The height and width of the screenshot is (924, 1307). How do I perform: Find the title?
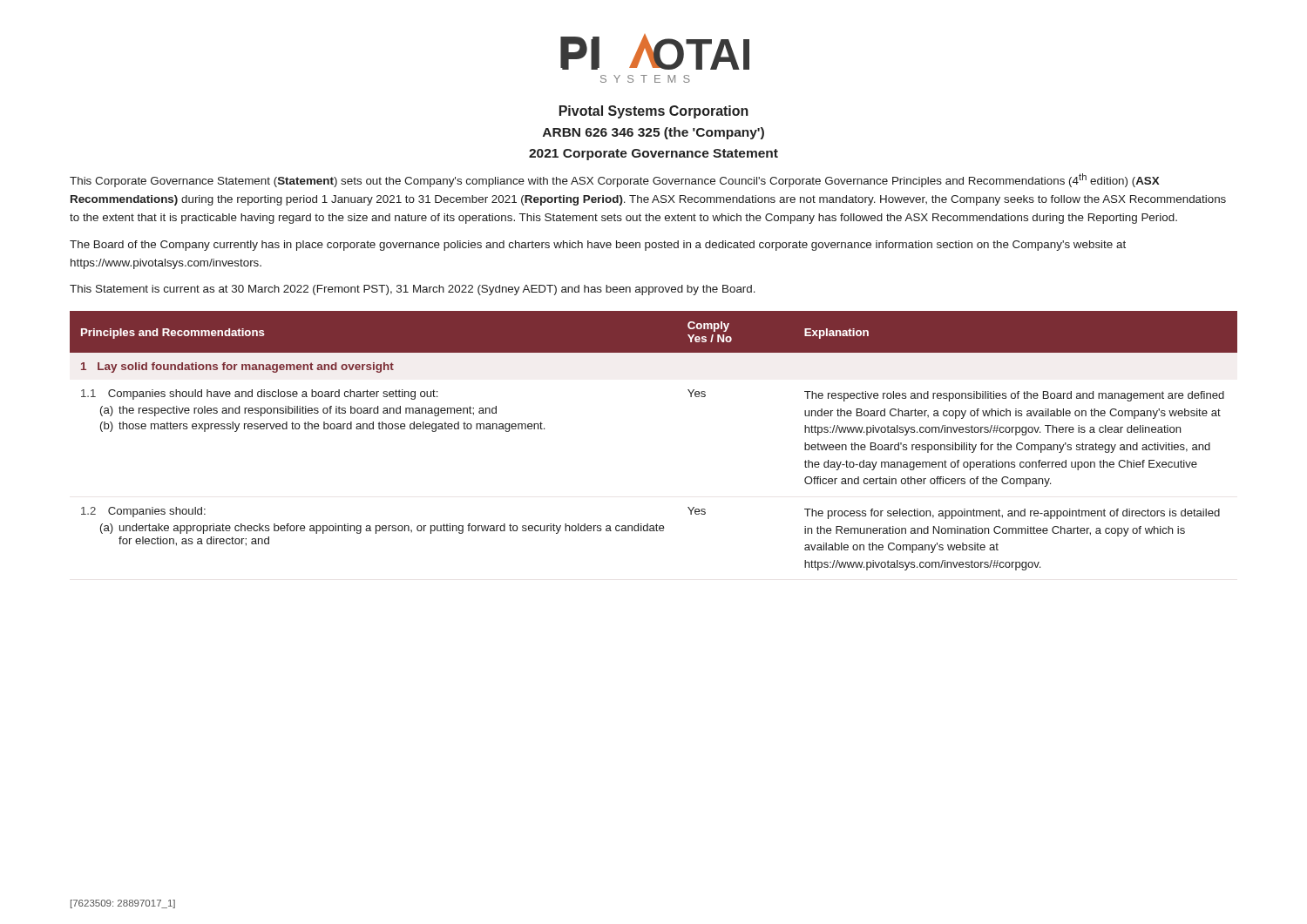coord(654,132)
